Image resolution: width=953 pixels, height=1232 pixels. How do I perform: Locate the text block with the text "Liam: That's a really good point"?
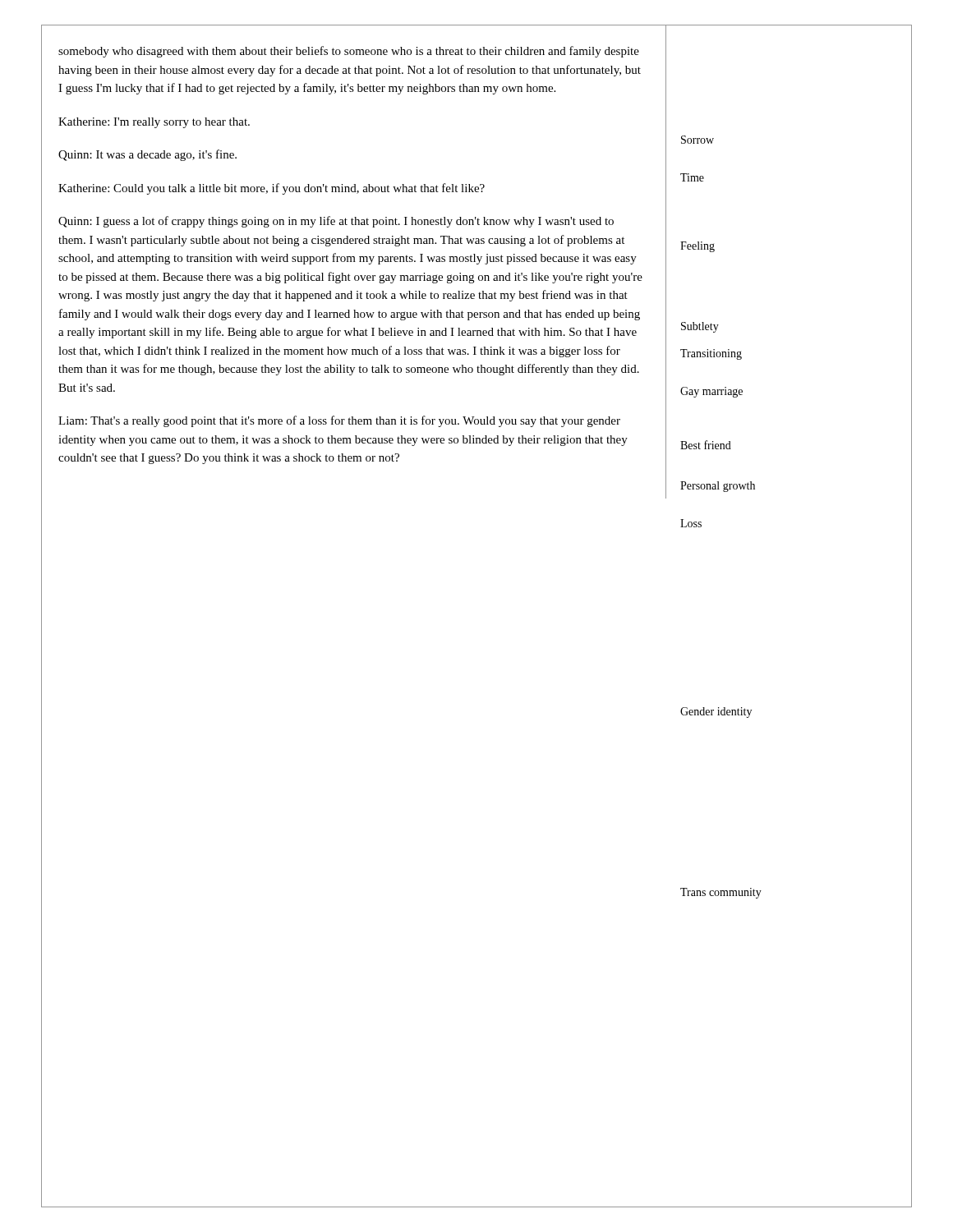[350, 439]
